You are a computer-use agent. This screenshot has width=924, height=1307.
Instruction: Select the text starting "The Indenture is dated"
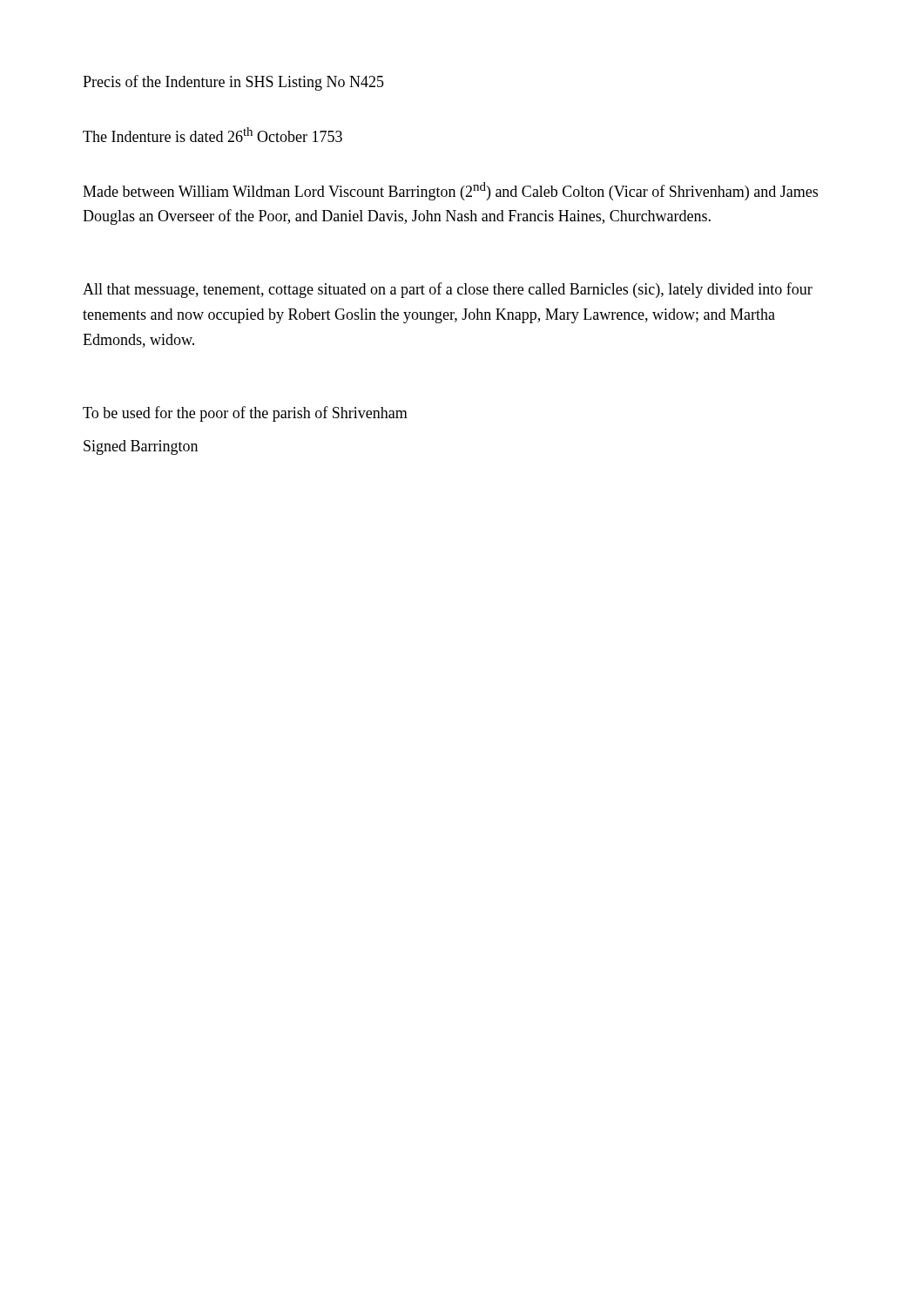(x=212, y=135)
